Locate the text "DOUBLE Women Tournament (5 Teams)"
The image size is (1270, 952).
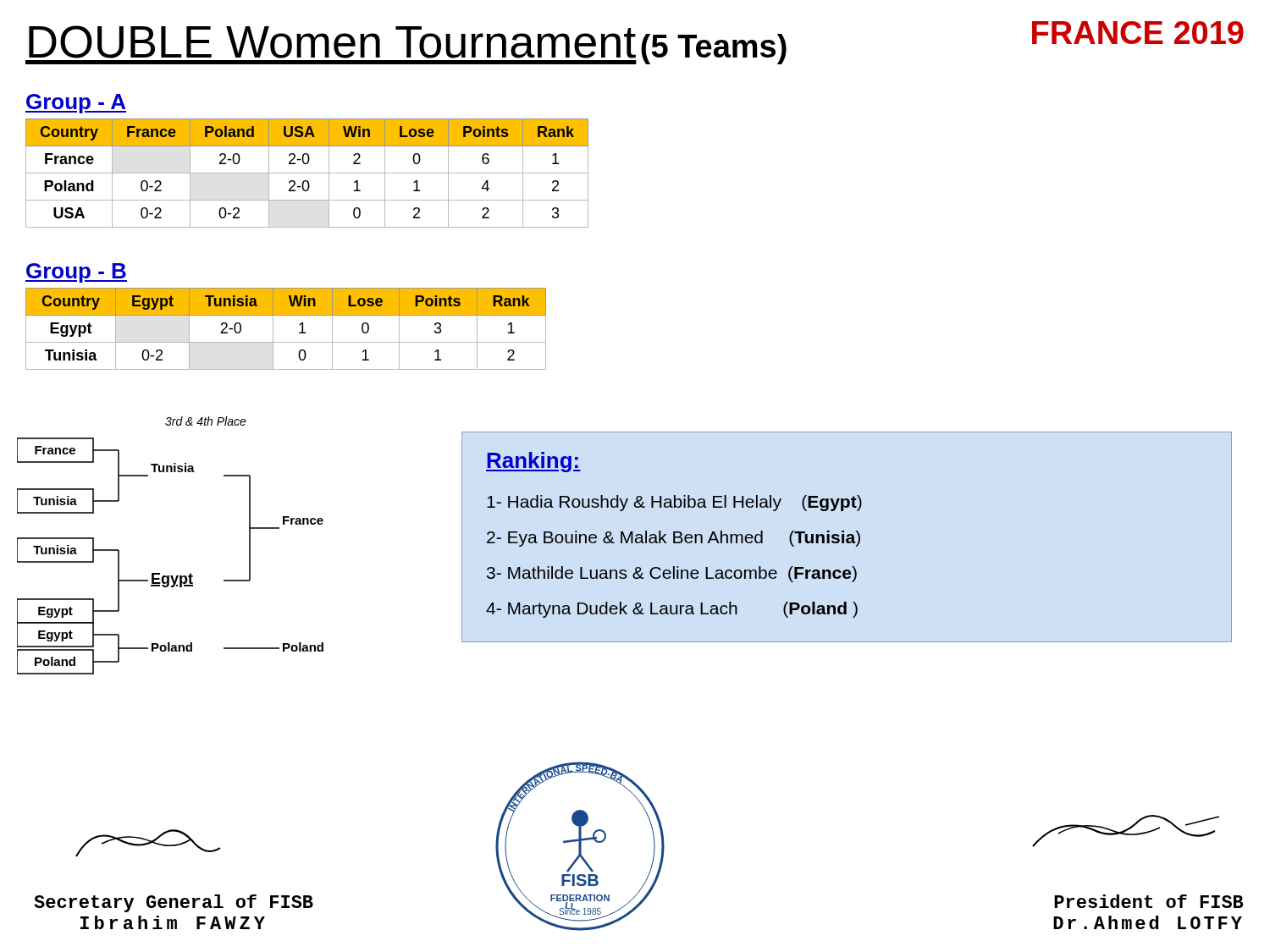tap(407, 41)
